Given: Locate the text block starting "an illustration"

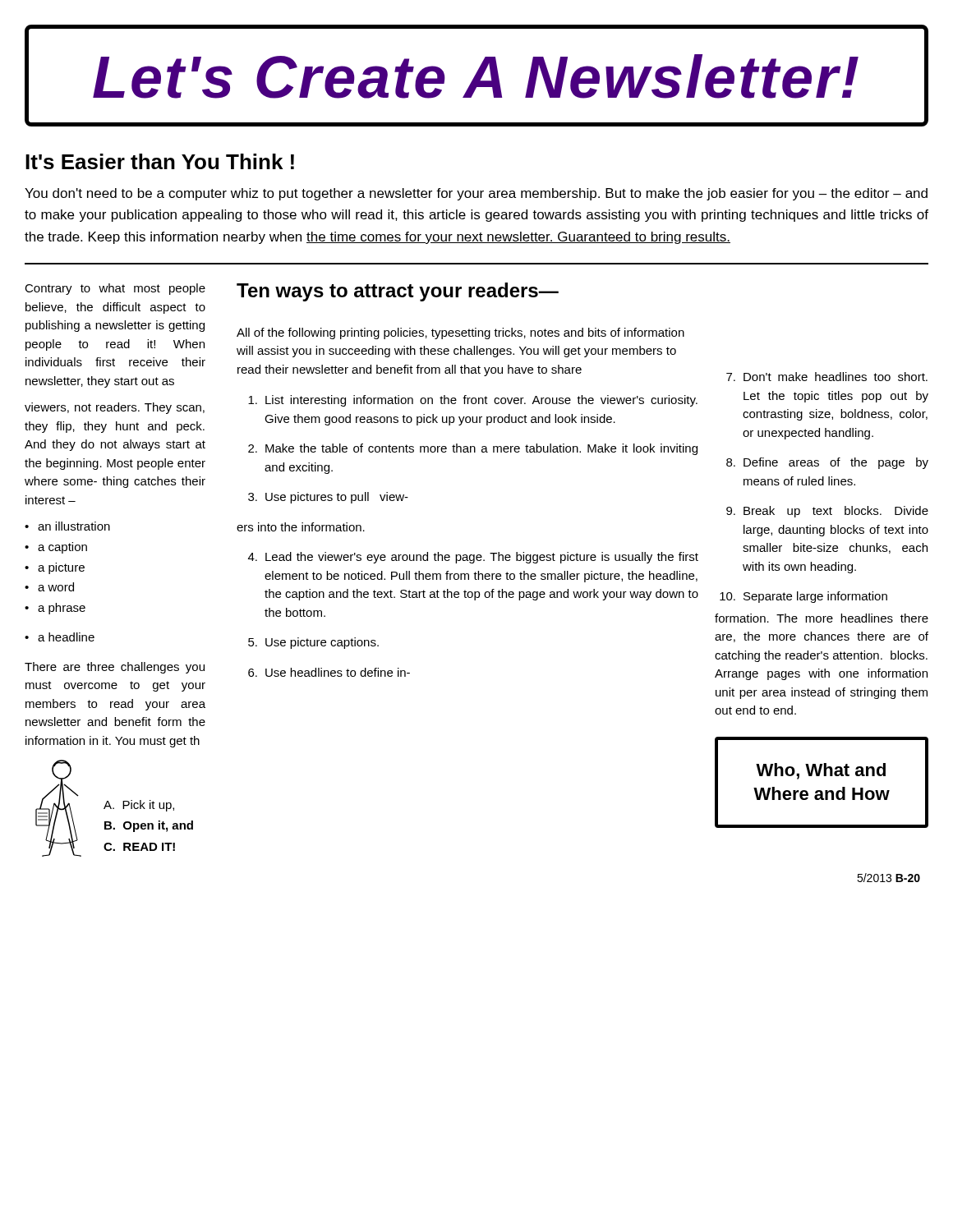Looking at the screenshot, I should (x=74, y=526).
